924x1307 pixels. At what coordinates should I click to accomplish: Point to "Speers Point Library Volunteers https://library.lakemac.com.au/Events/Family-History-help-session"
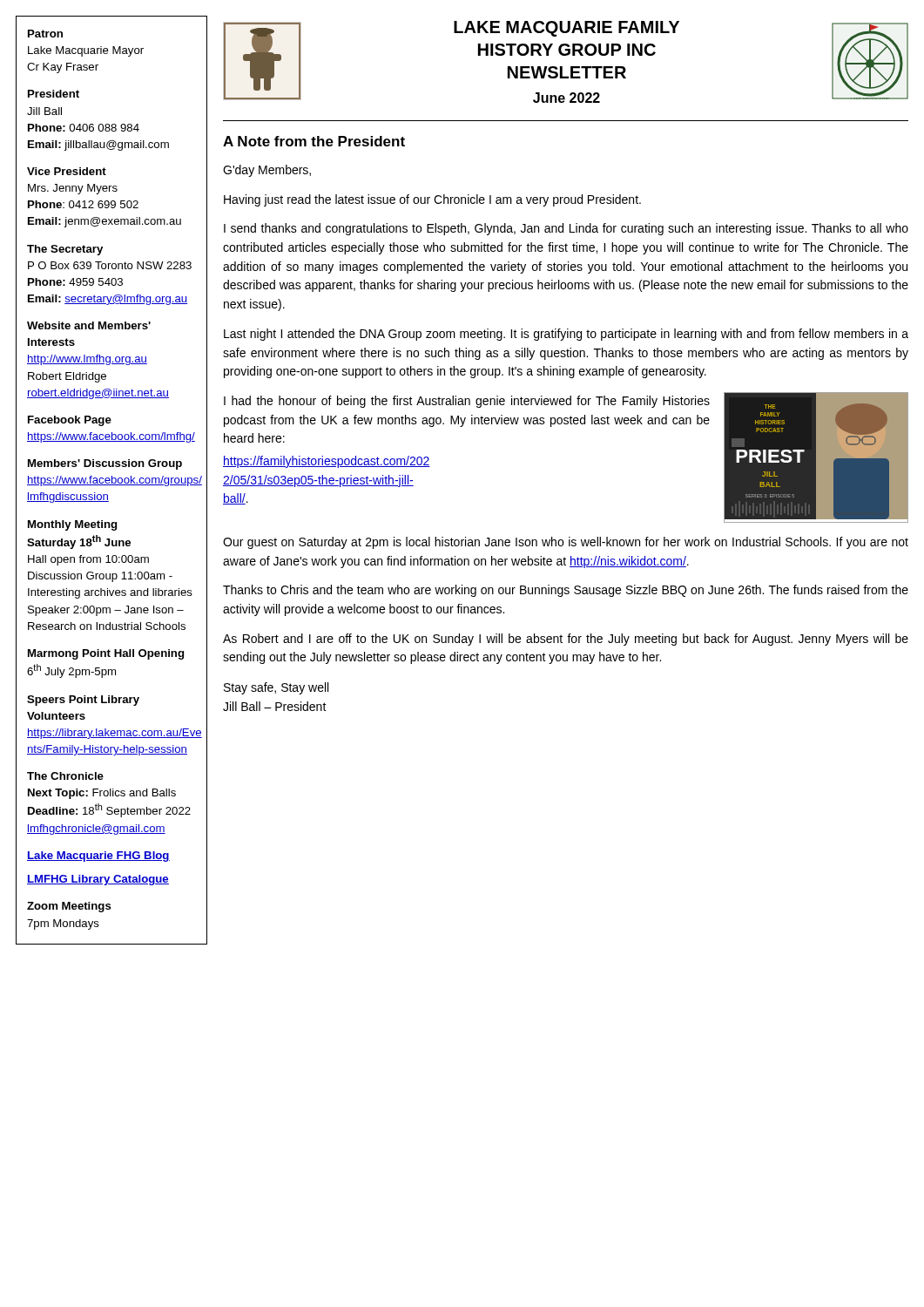pyautogui.click(x=111, y=724)
